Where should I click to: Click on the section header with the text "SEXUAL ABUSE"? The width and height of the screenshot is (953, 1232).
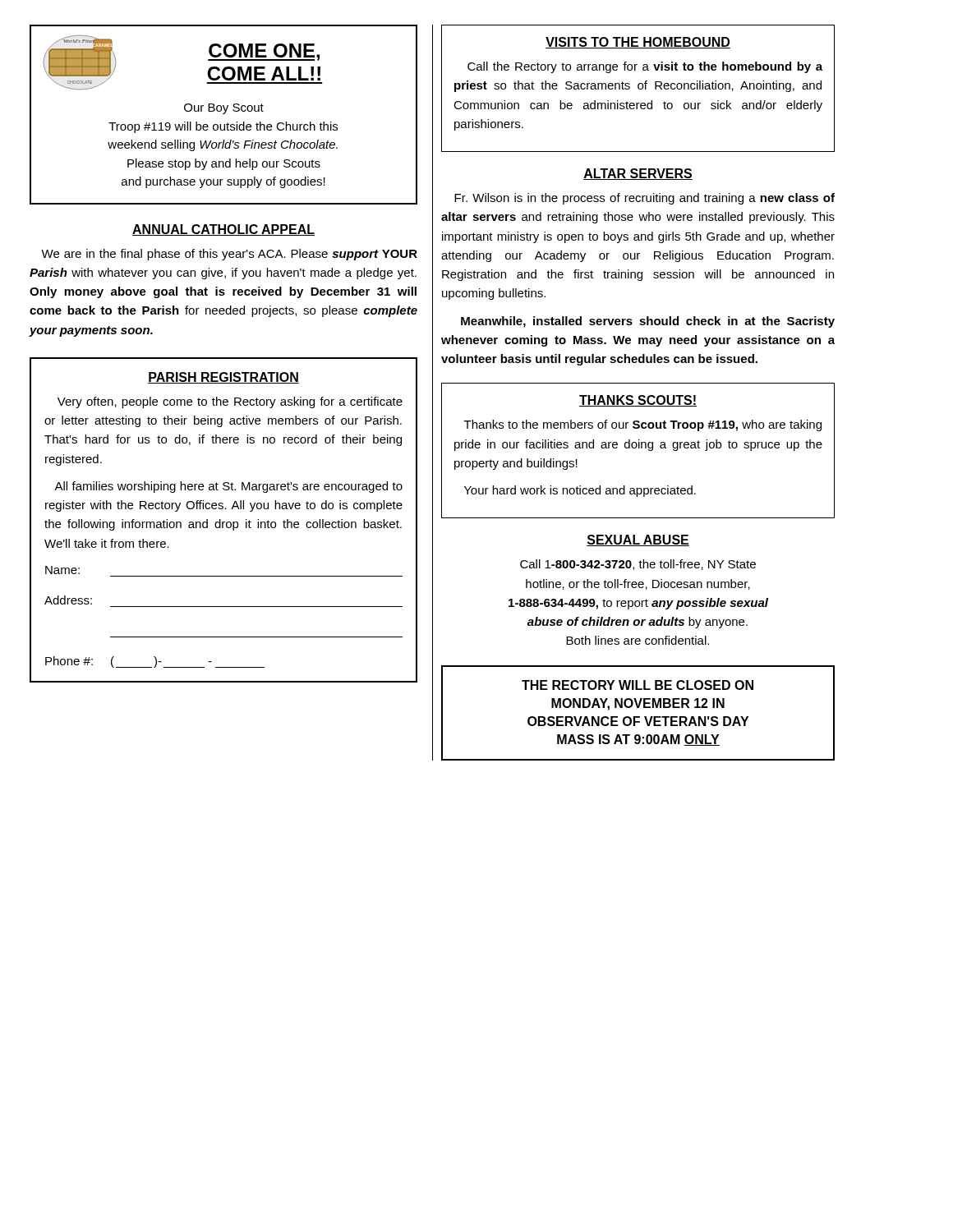pos(638,540)
